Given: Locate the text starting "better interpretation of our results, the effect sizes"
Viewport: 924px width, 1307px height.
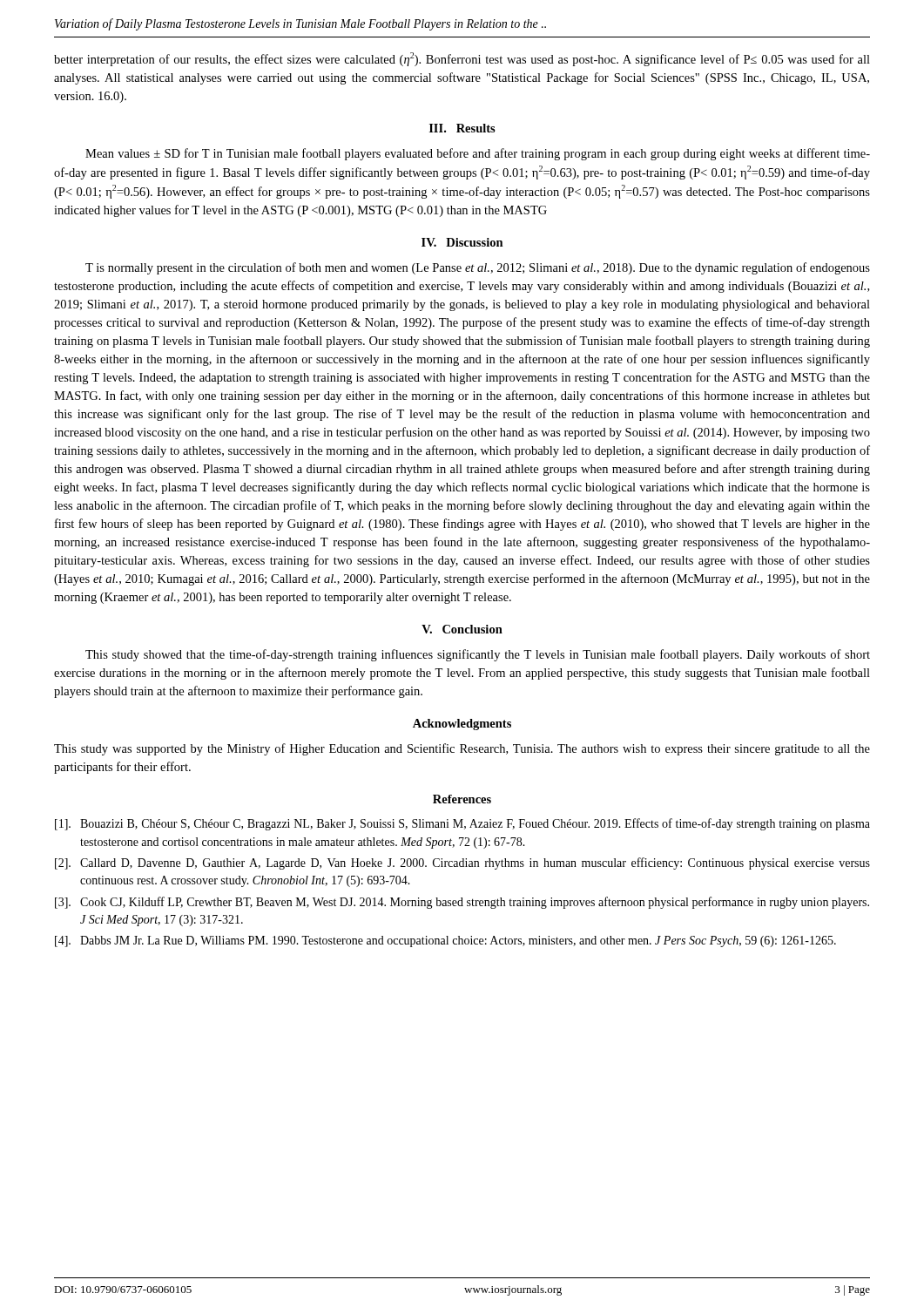Looking at the screenshot, I should [462, 77].
